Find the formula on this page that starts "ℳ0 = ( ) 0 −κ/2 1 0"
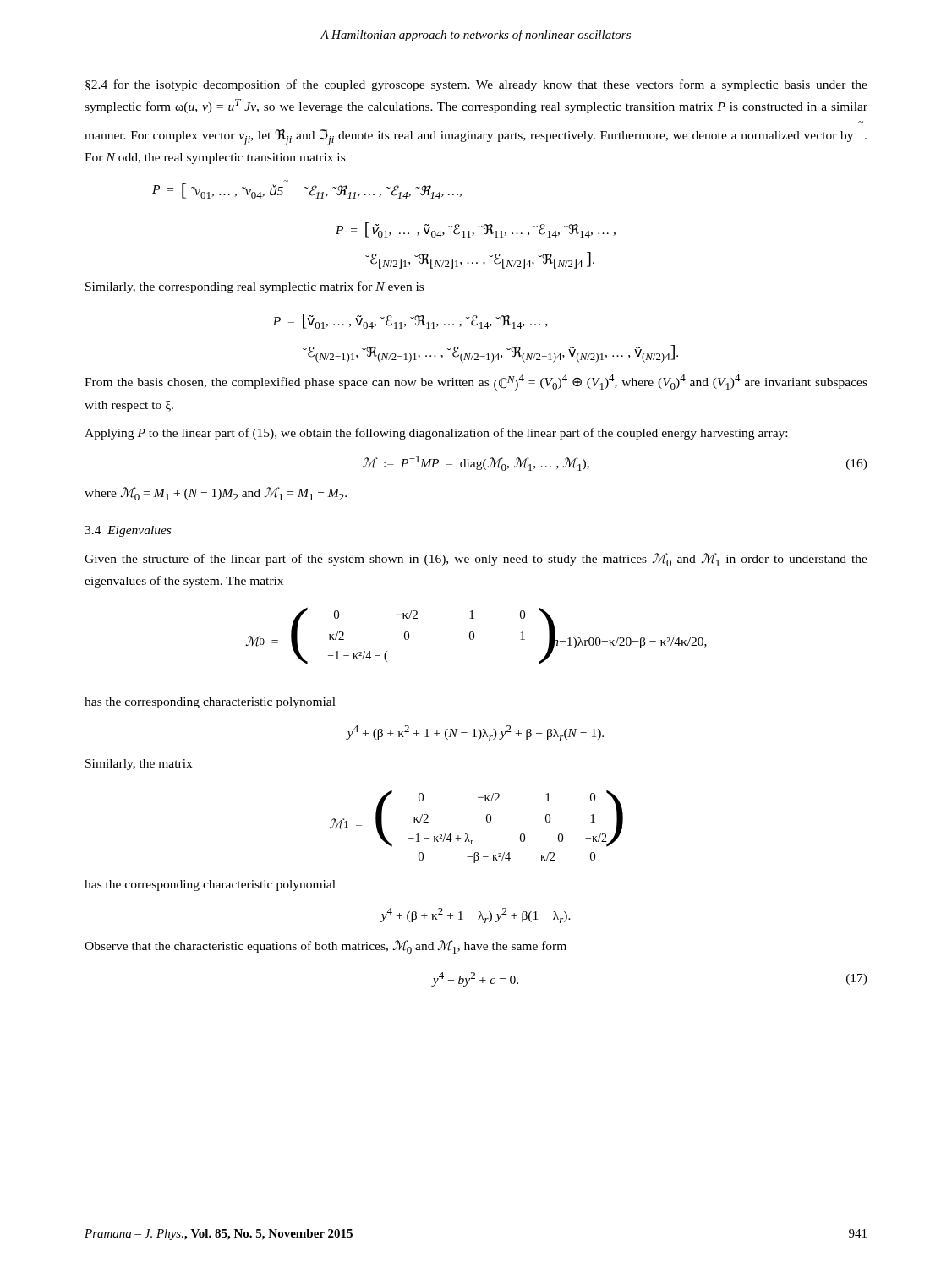952x1268 pixels. pos(476,641)
